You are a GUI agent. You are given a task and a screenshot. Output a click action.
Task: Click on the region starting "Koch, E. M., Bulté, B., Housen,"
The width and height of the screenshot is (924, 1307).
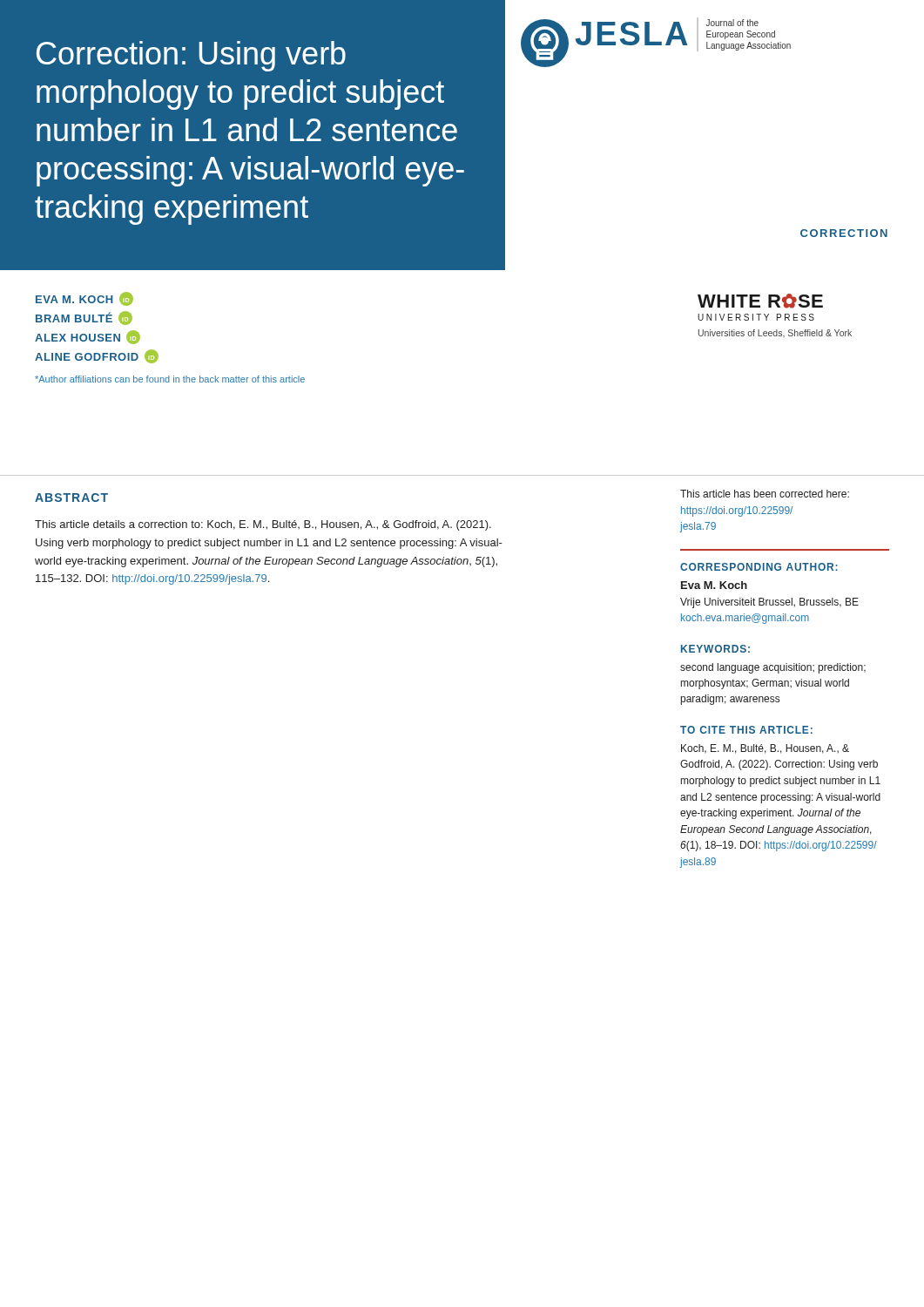click(780, 805)
